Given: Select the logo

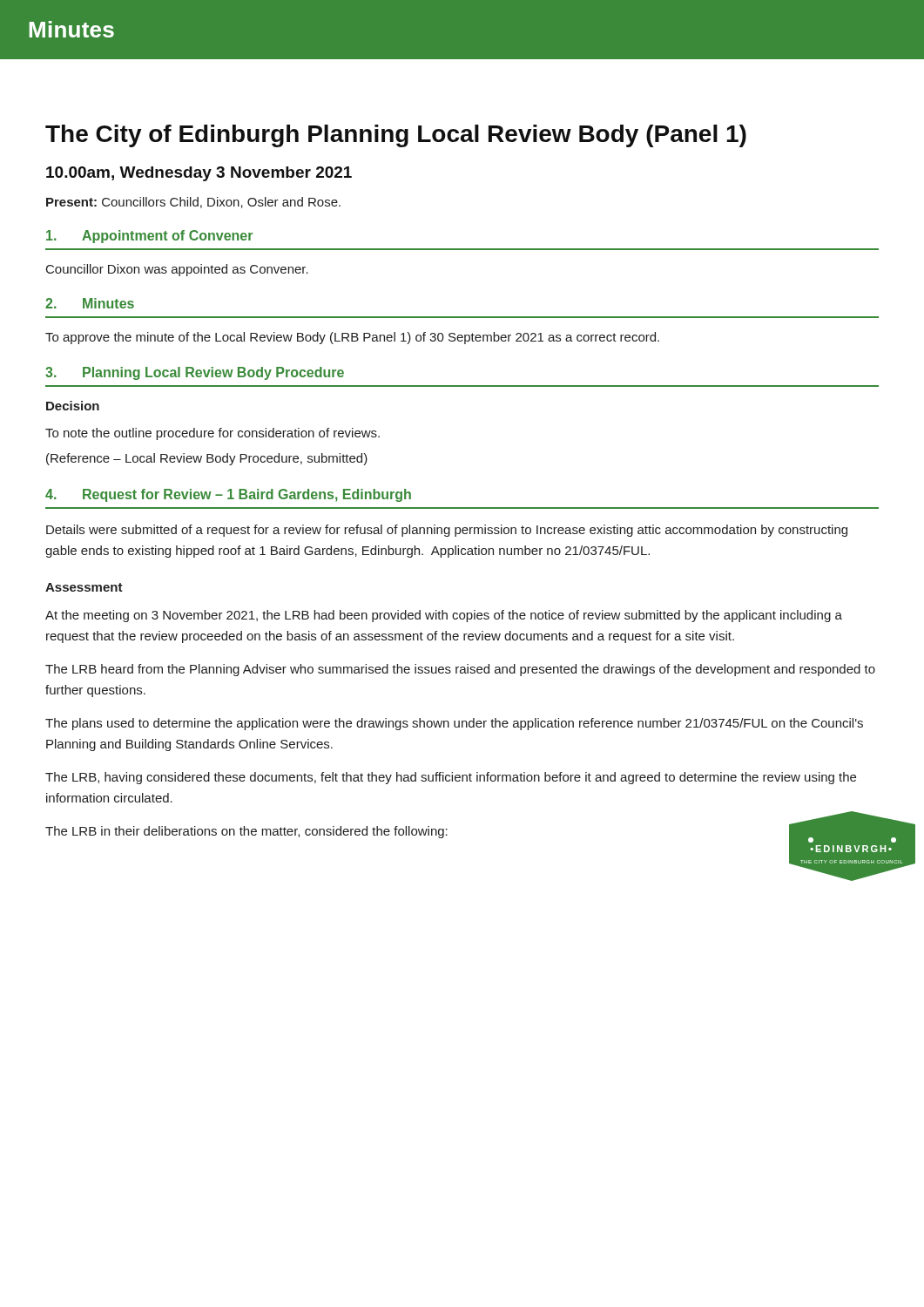Looking at the screenshot, I should [852, 846].
